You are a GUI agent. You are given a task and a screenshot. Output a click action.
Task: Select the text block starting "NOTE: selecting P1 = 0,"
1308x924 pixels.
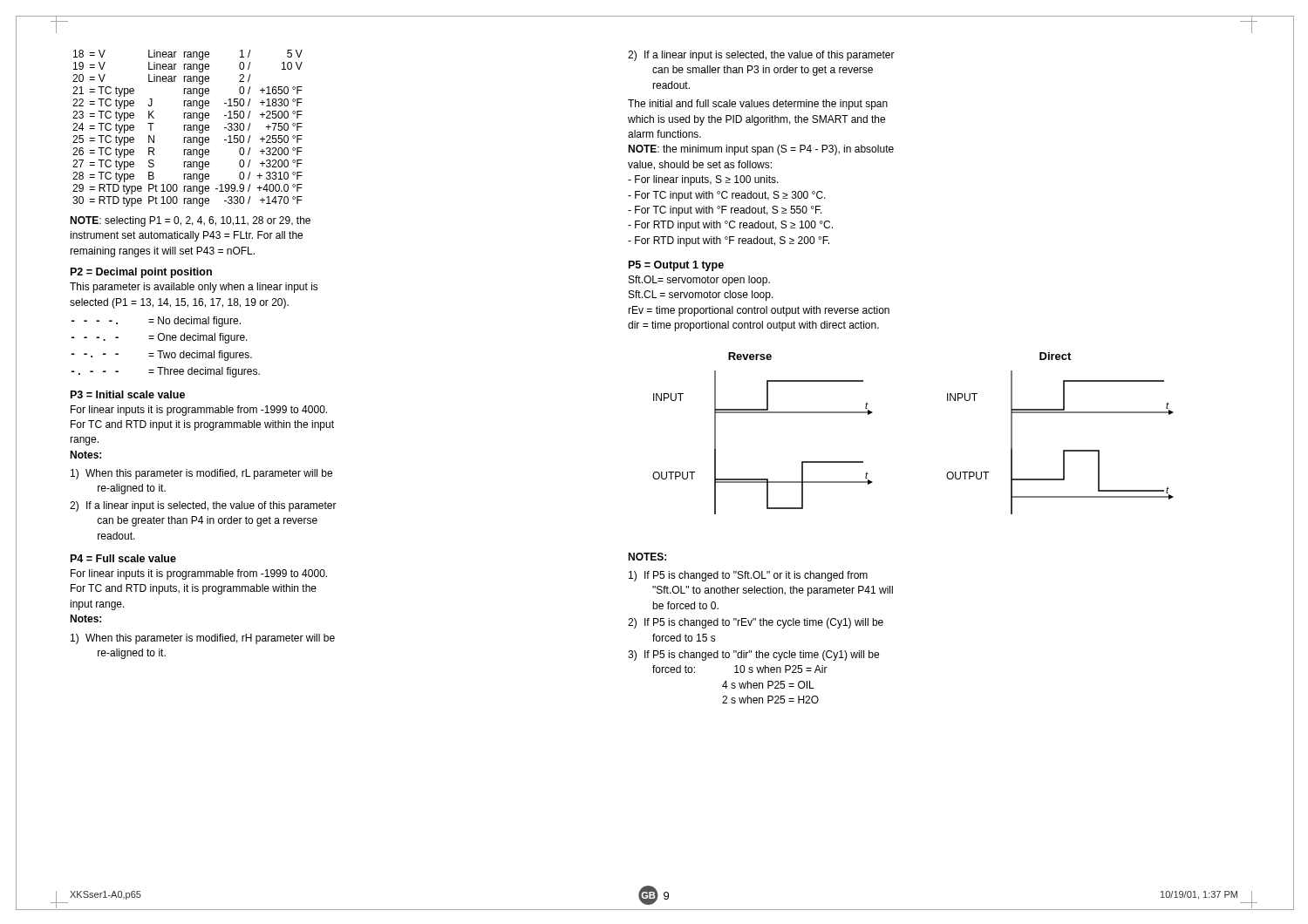click(x=190, y=236)
